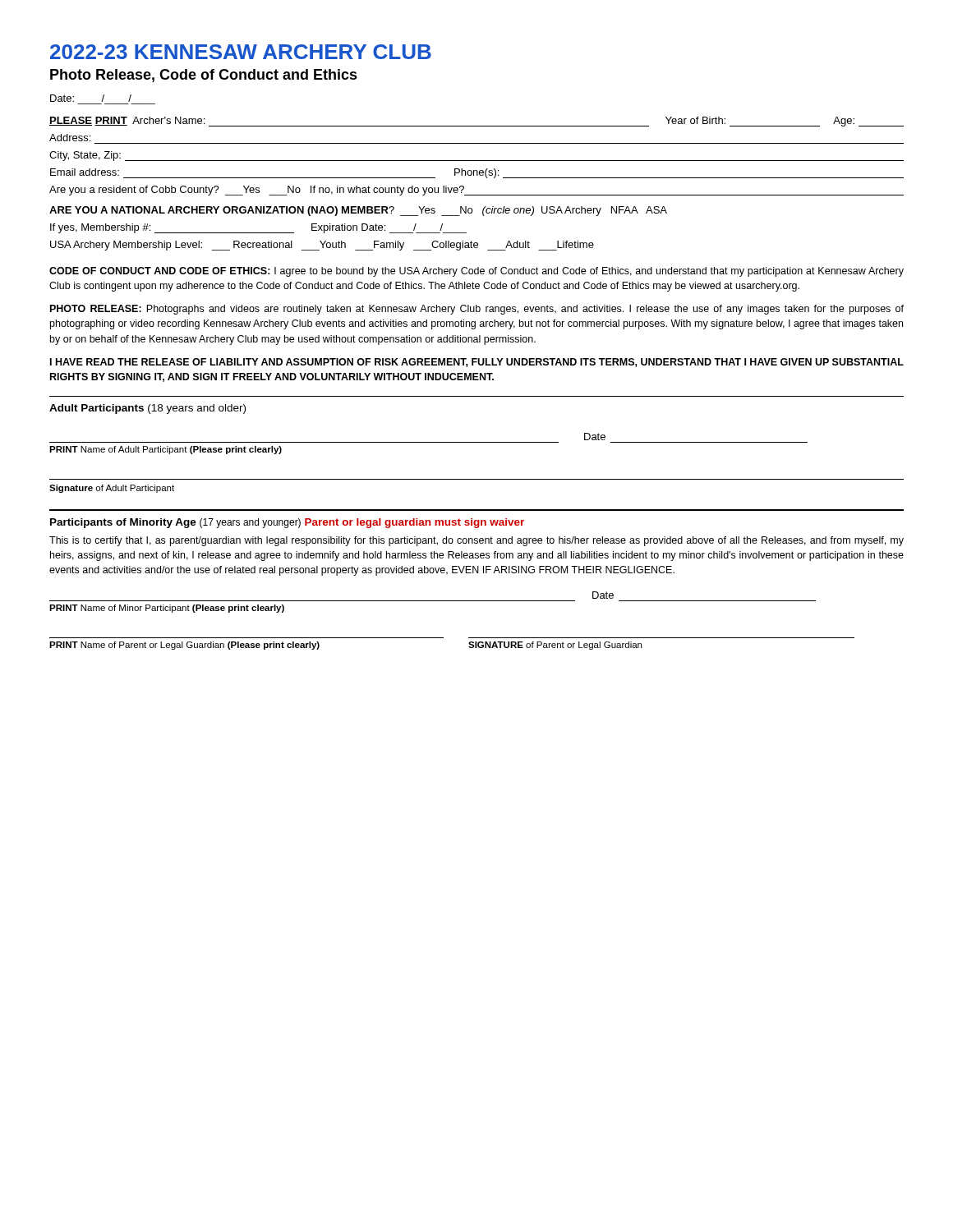Viewport: 953px width, 1232px height.
Task: Select the section header with the text "Adult Participants (18 years and older)"
Action: tap(148, 408)
